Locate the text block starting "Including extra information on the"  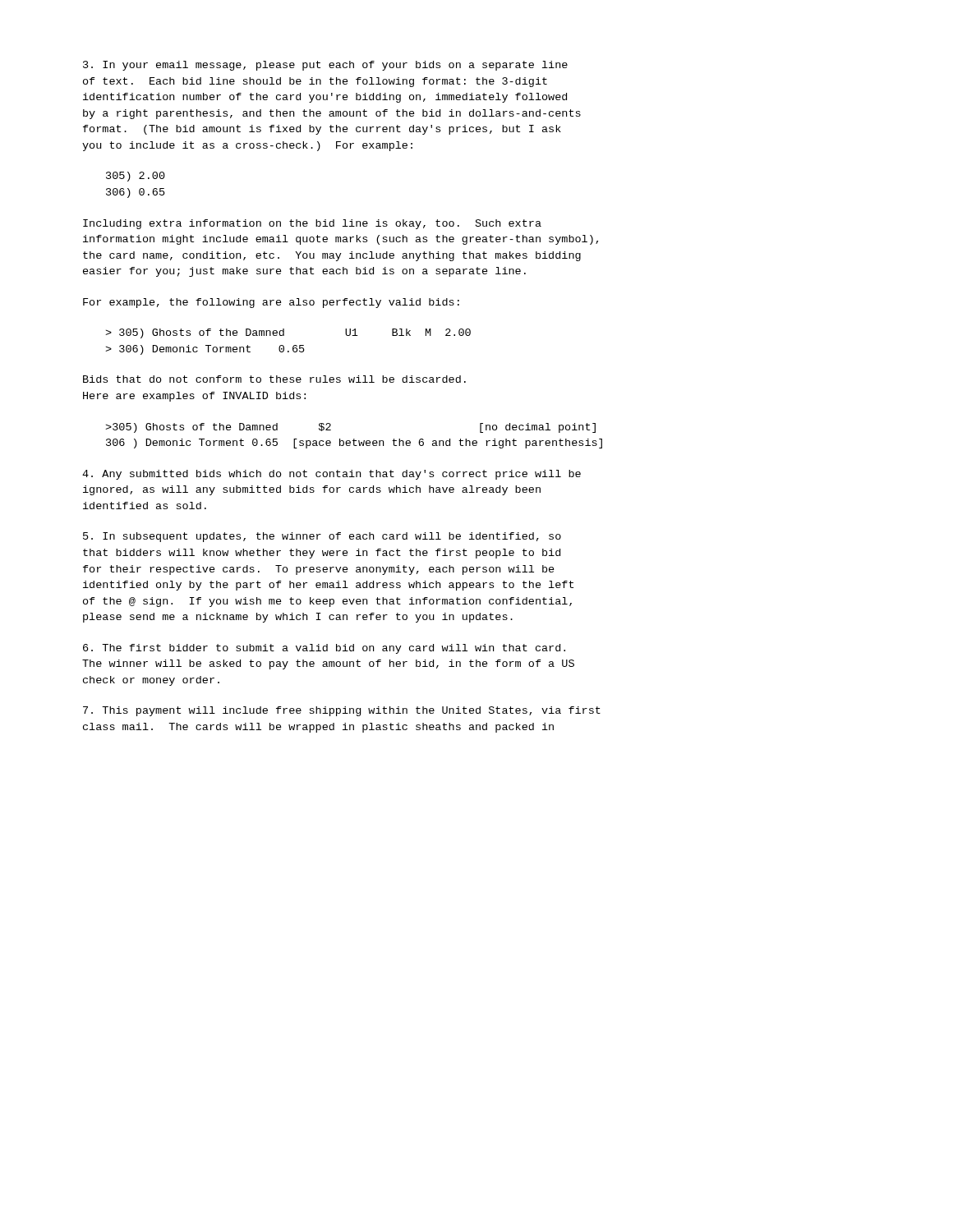tap(342, 248)
